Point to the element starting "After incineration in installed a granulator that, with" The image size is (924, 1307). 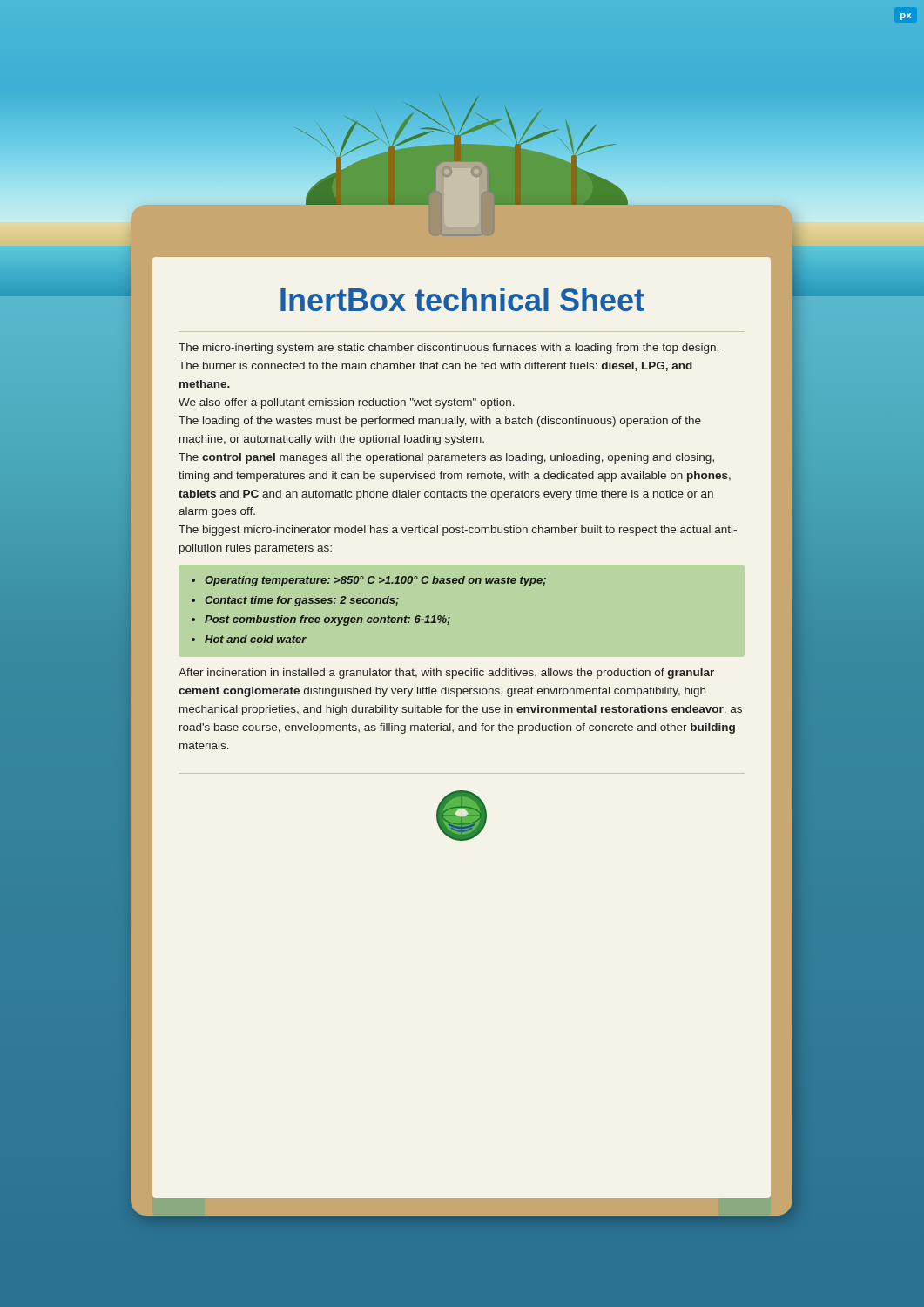click(461, 709)
